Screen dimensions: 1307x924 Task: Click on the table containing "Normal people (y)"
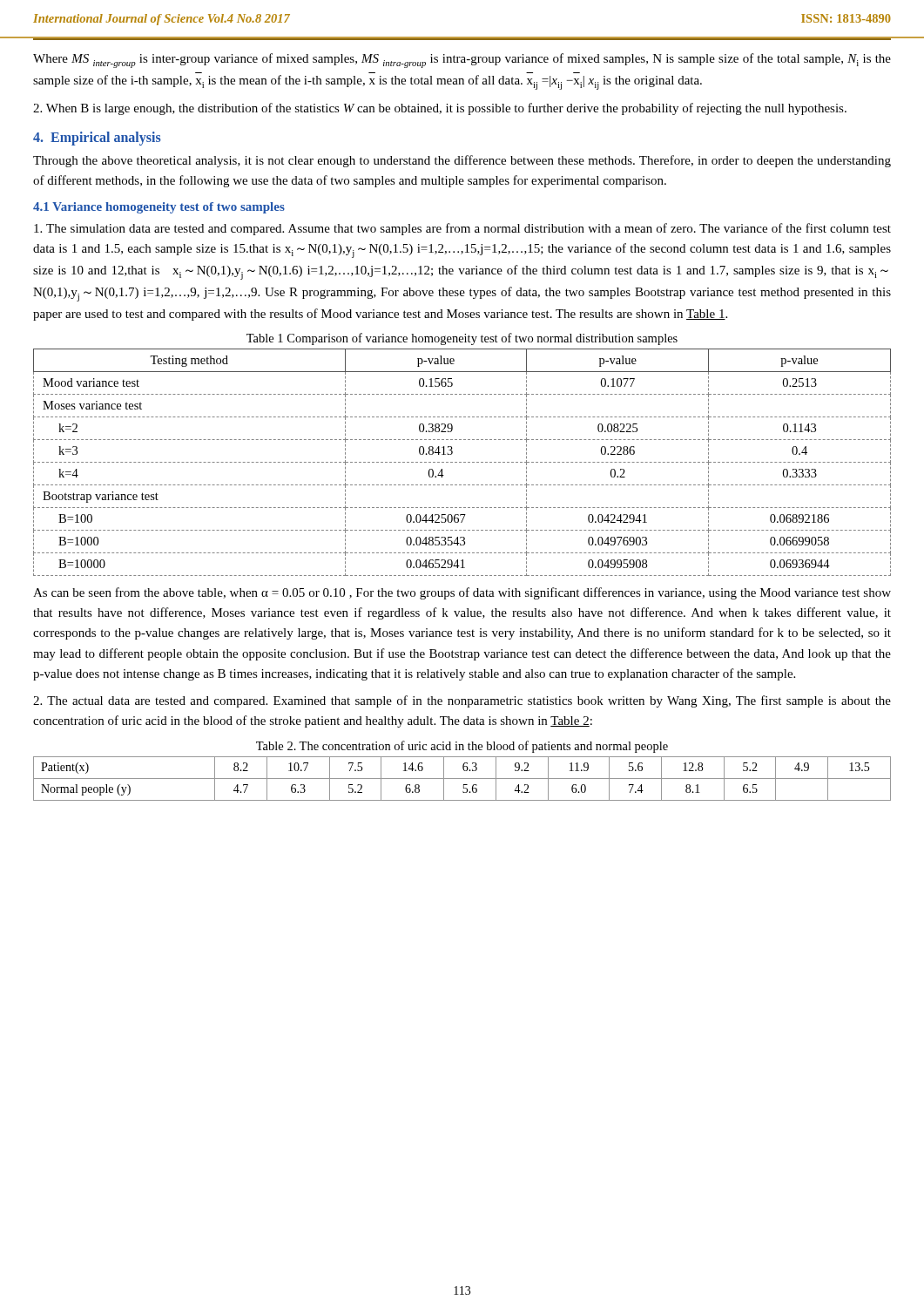[462, 778]
